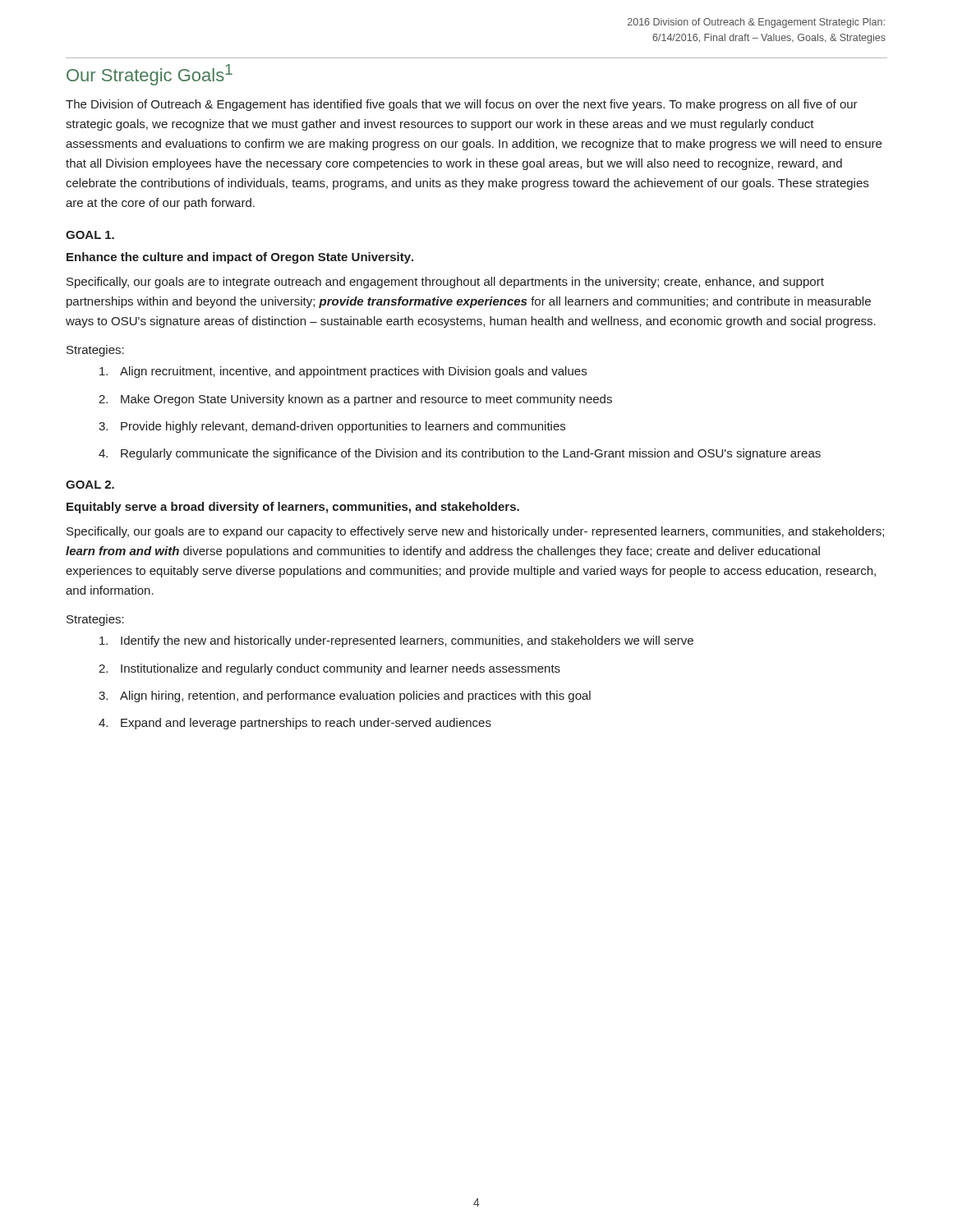The width and height of the screenshot is (953, 1232).
Task: Select the text block starting "Identify the new and historically under-represented learners, communities,"
Action: pyautogui.click(x=407, y=641)
